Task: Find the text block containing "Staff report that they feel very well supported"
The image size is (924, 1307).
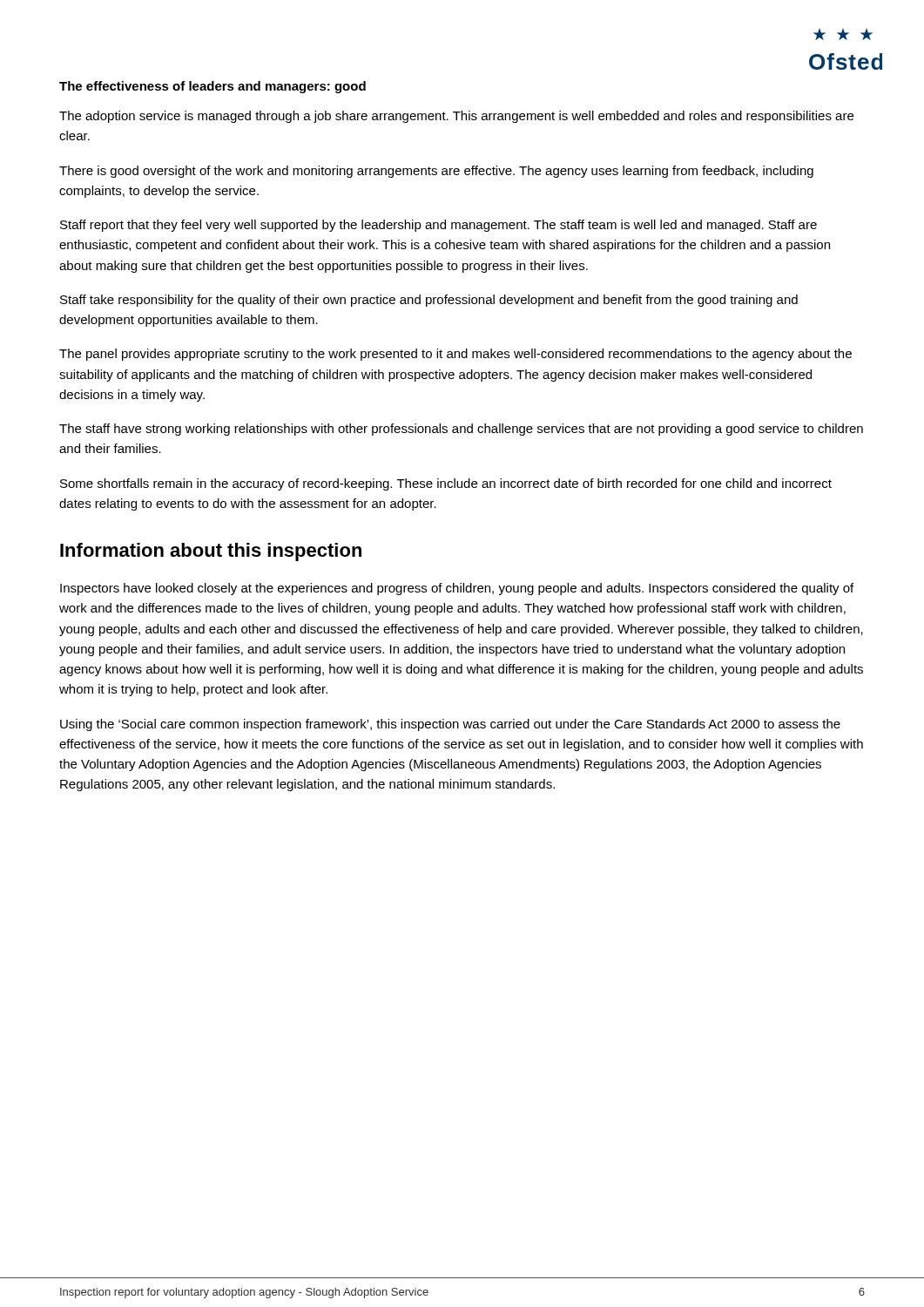Action: (x=445, y=245)
